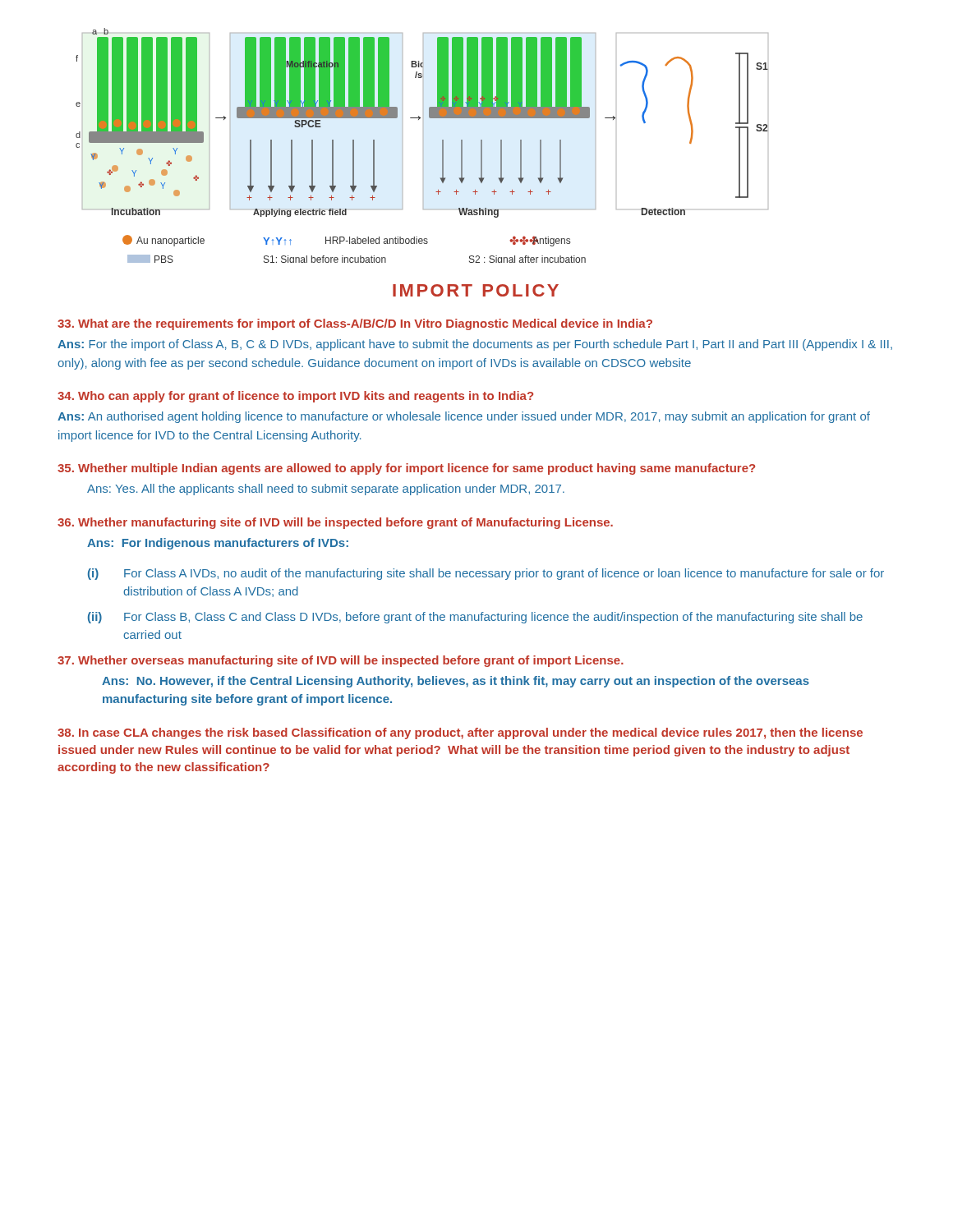The width and height of the screenshot is (953, 1232).
Task: Click on the section header containing "34. Who can apply for grant"
Action: [x=476, y=395]
